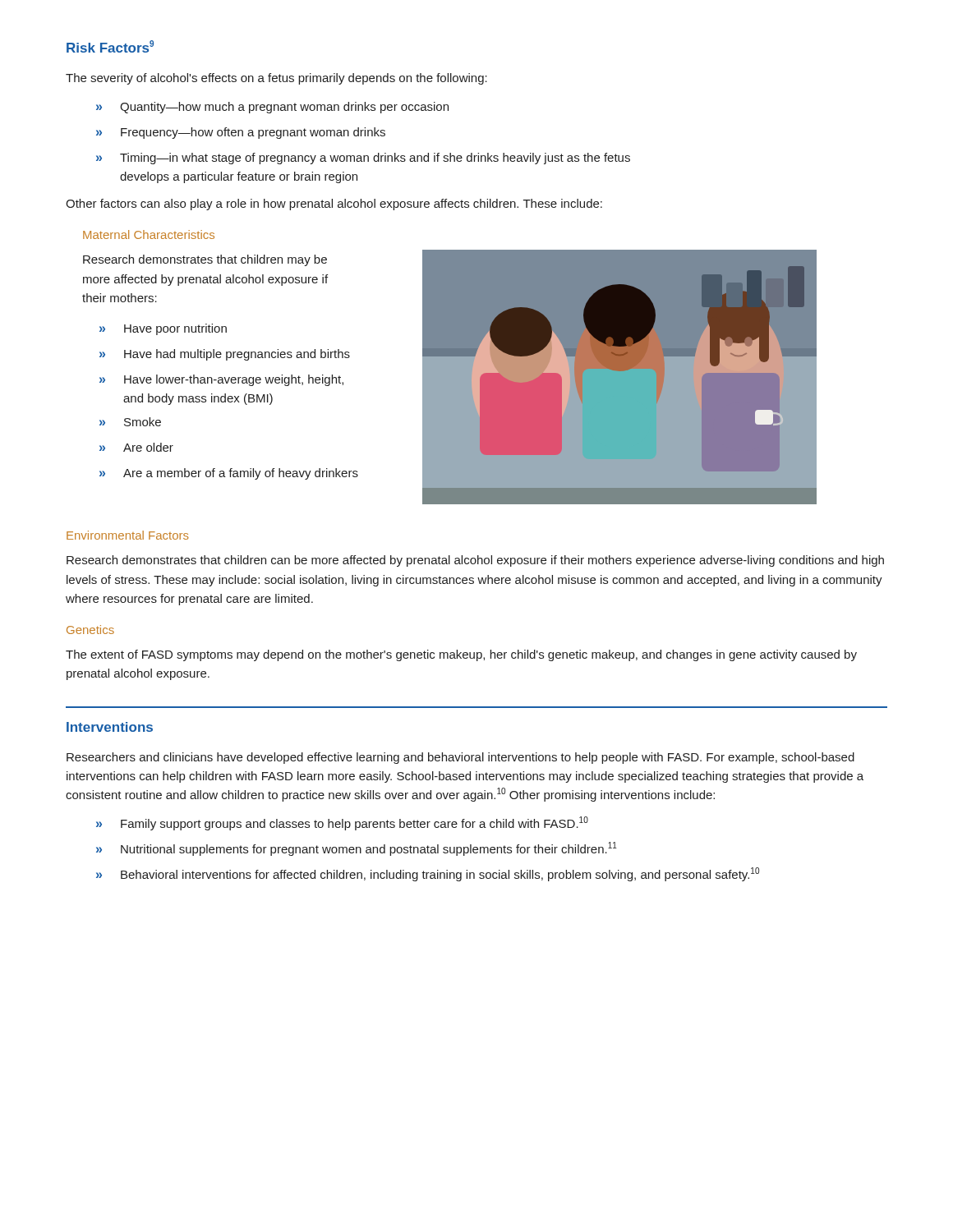
Task: Navigate to the block starting "Environmental Factors"
Action: pos(127,535)
